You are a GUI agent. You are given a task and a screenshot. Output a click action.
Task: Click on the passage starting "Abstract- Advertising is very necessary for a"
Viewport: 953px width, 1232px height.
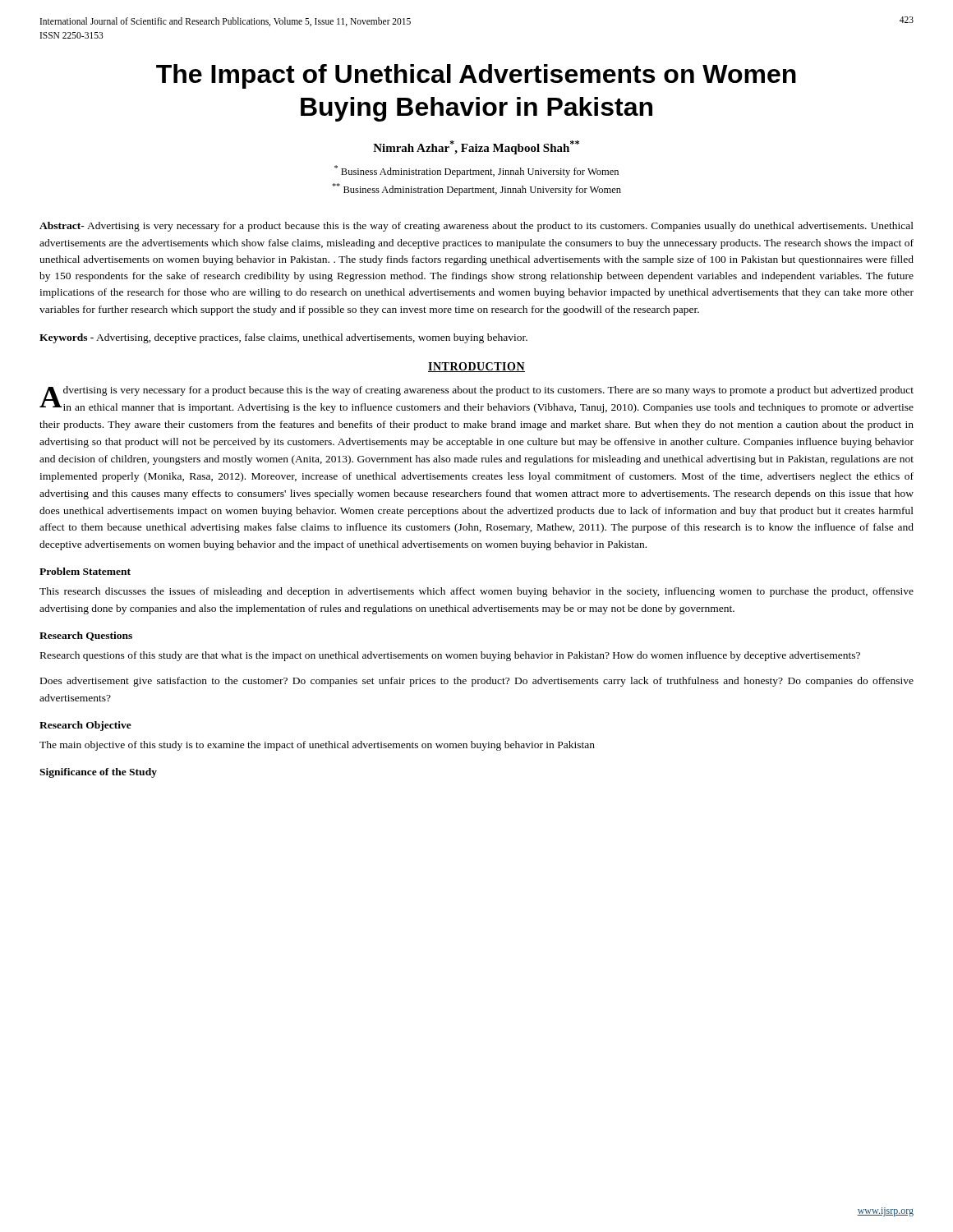(476, 267)
